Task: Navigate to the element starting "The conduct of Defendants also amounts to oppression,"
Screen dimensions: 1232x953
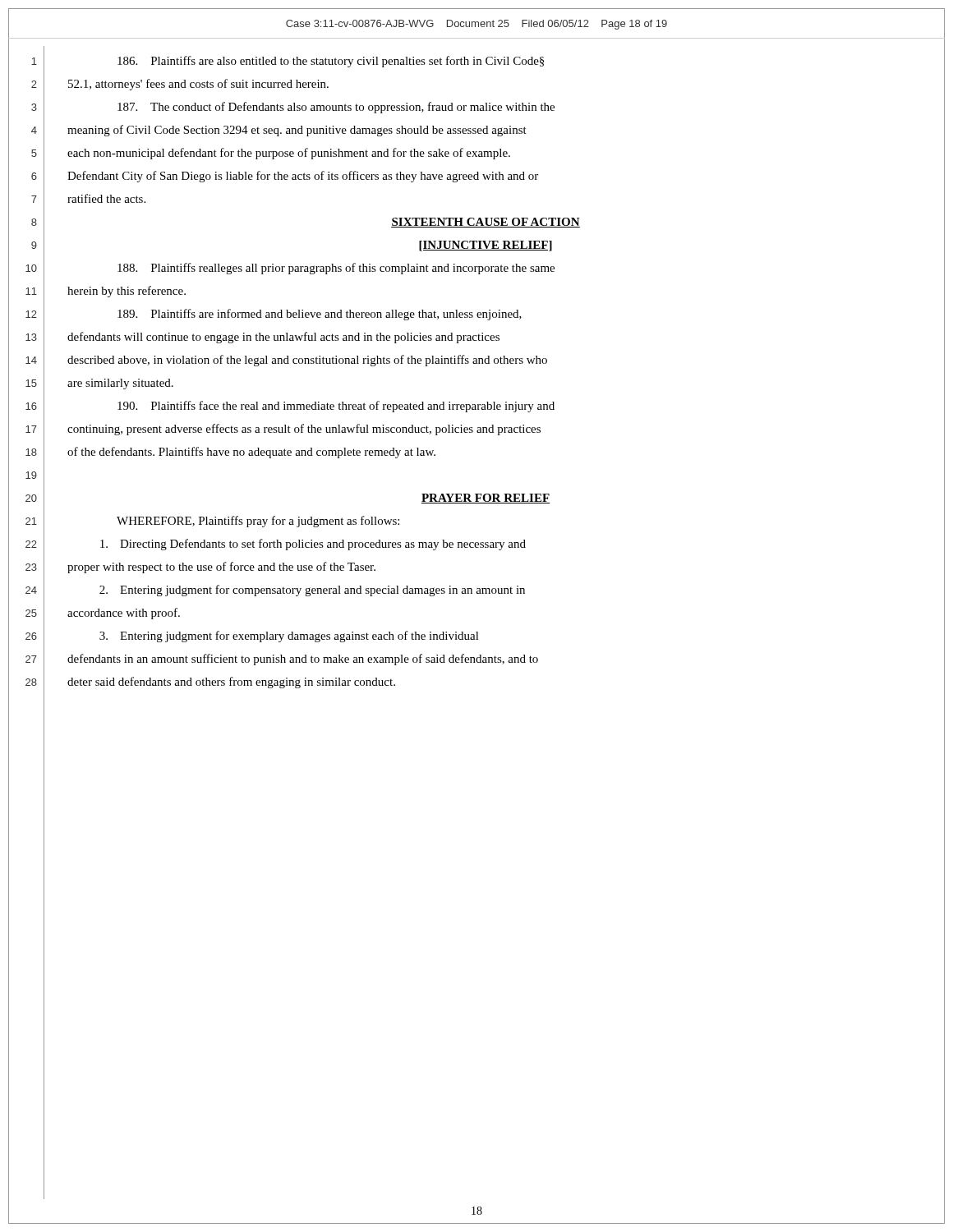Action: tap(336, 107)
